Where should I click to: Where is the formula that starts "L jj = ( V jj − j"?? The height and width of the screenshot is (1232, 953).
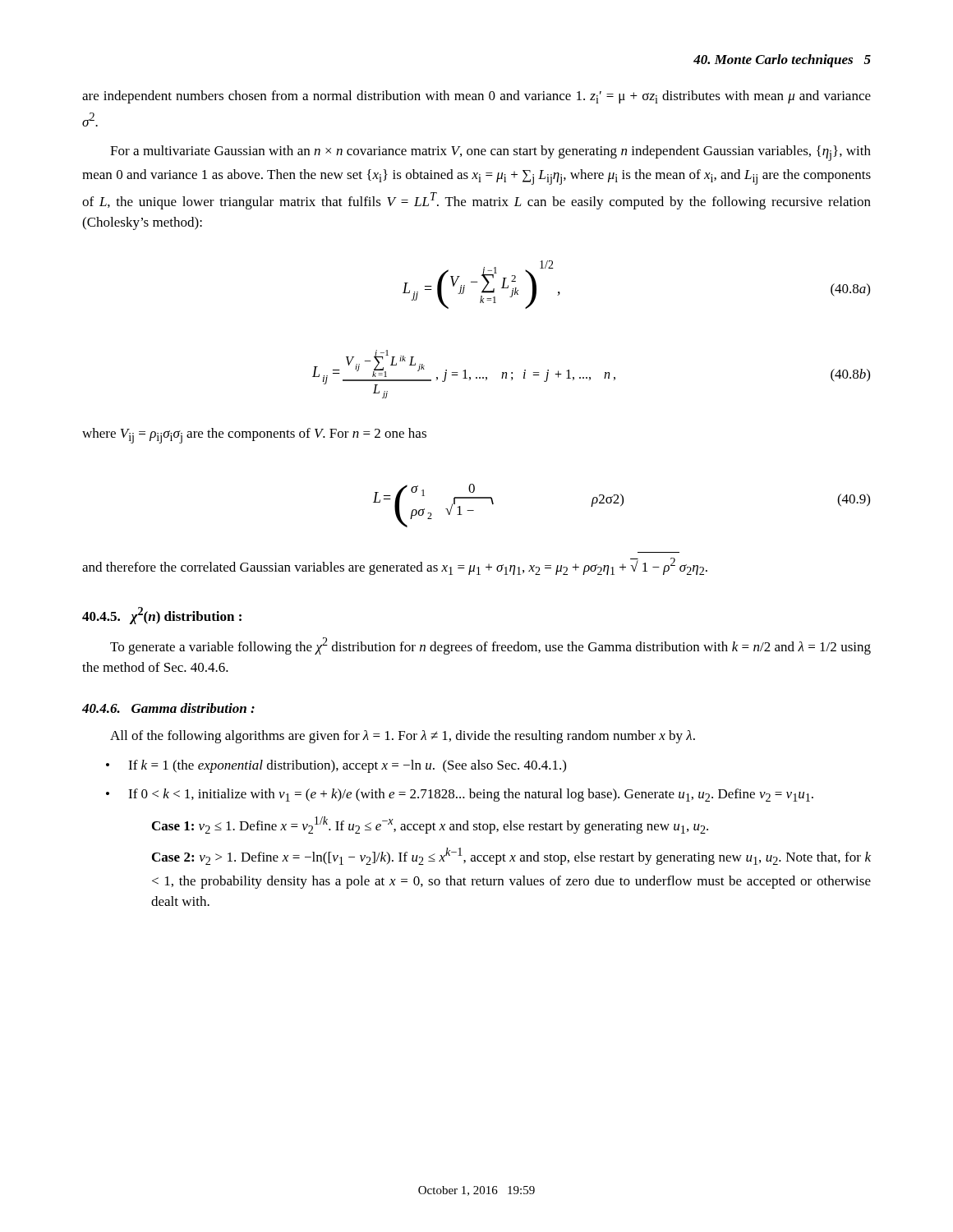[x=488, y=284]
